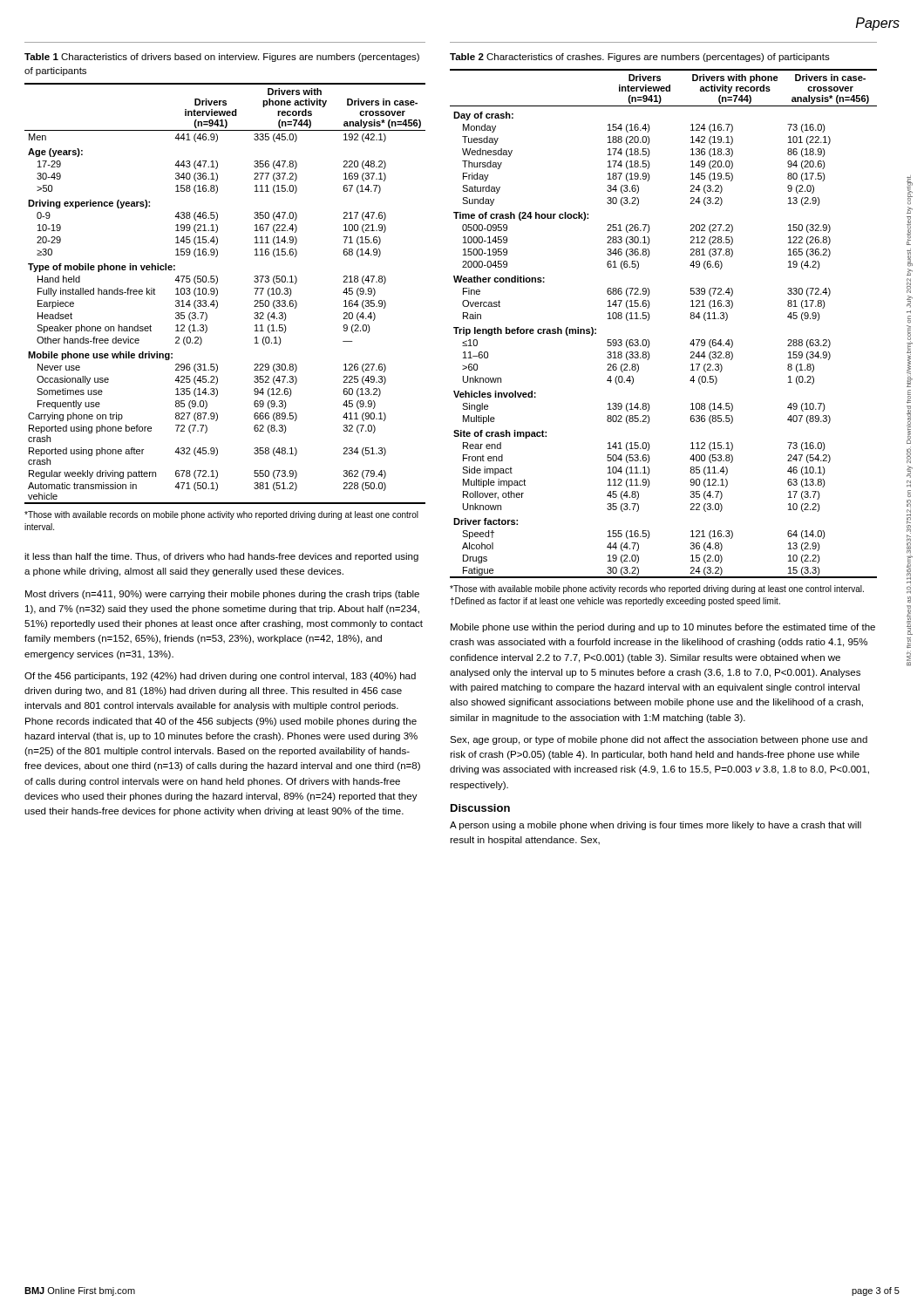924x1308 pixels.
Task: Locate the block starting "Those with available mobile phone activity records who"
Action: [x=657, y=595]
